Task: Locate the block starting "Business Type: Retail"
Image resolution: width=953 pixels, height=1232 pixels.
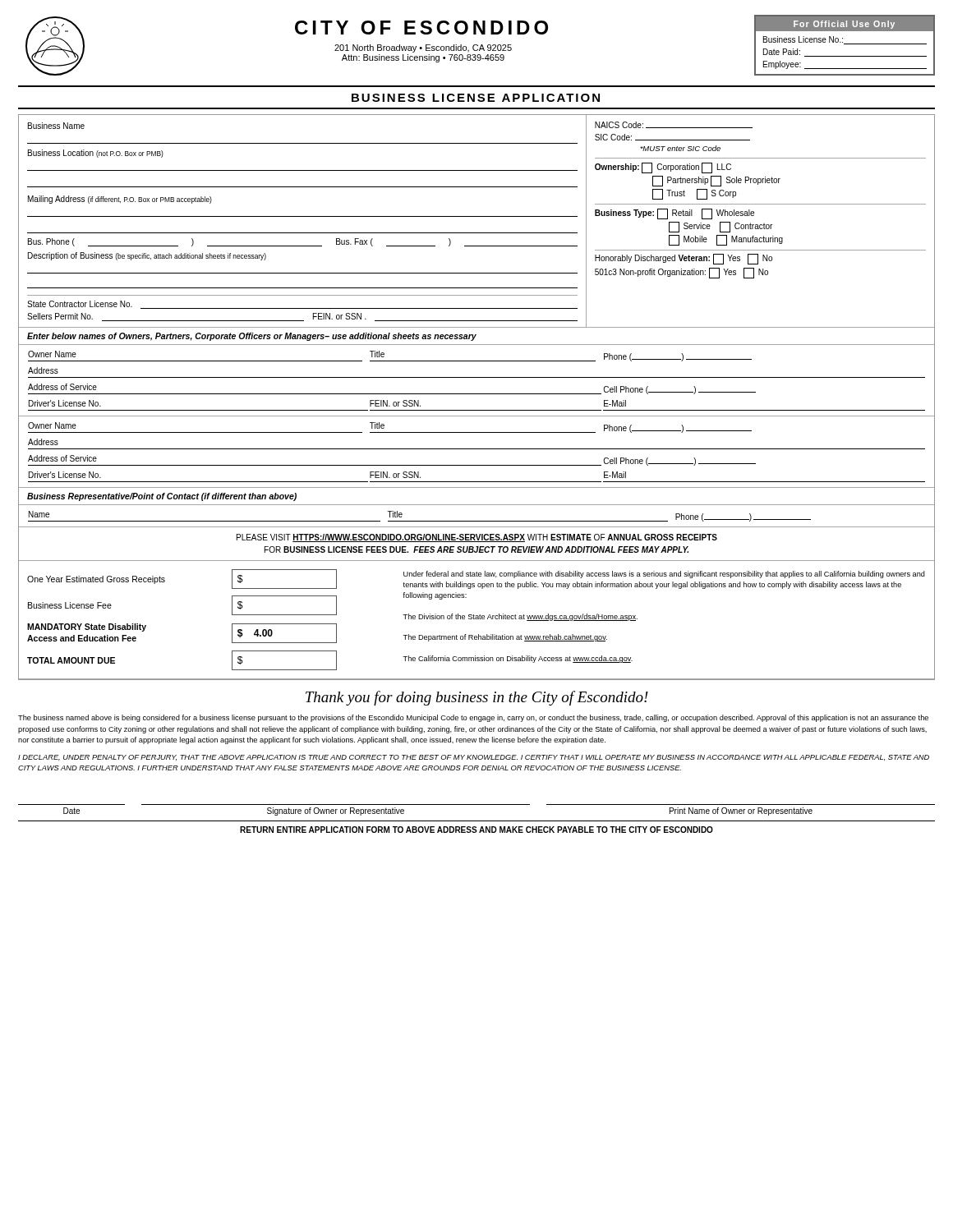Action: (x=675, y=214)
